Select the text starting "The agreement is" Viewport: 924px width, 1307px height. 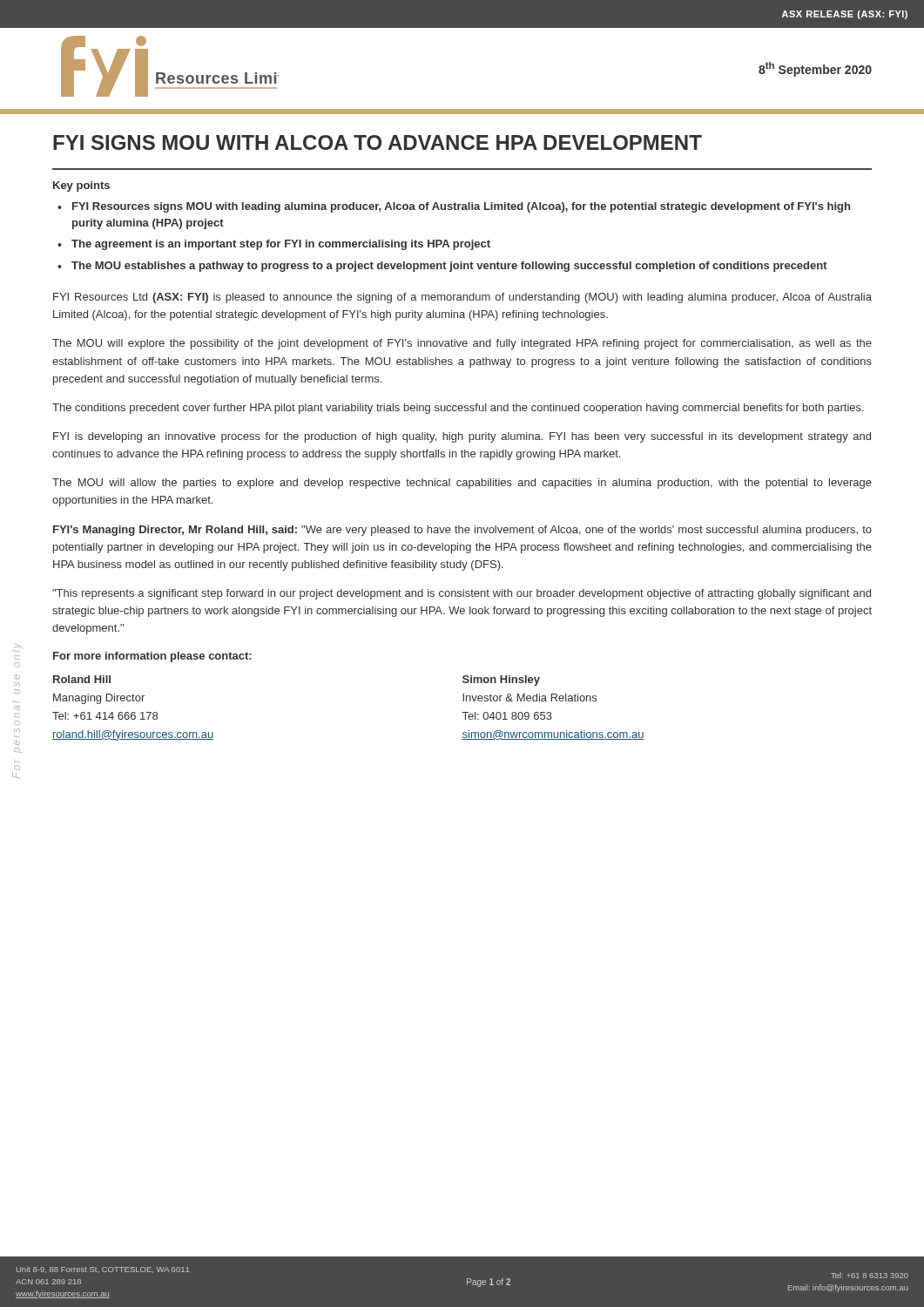281,244
